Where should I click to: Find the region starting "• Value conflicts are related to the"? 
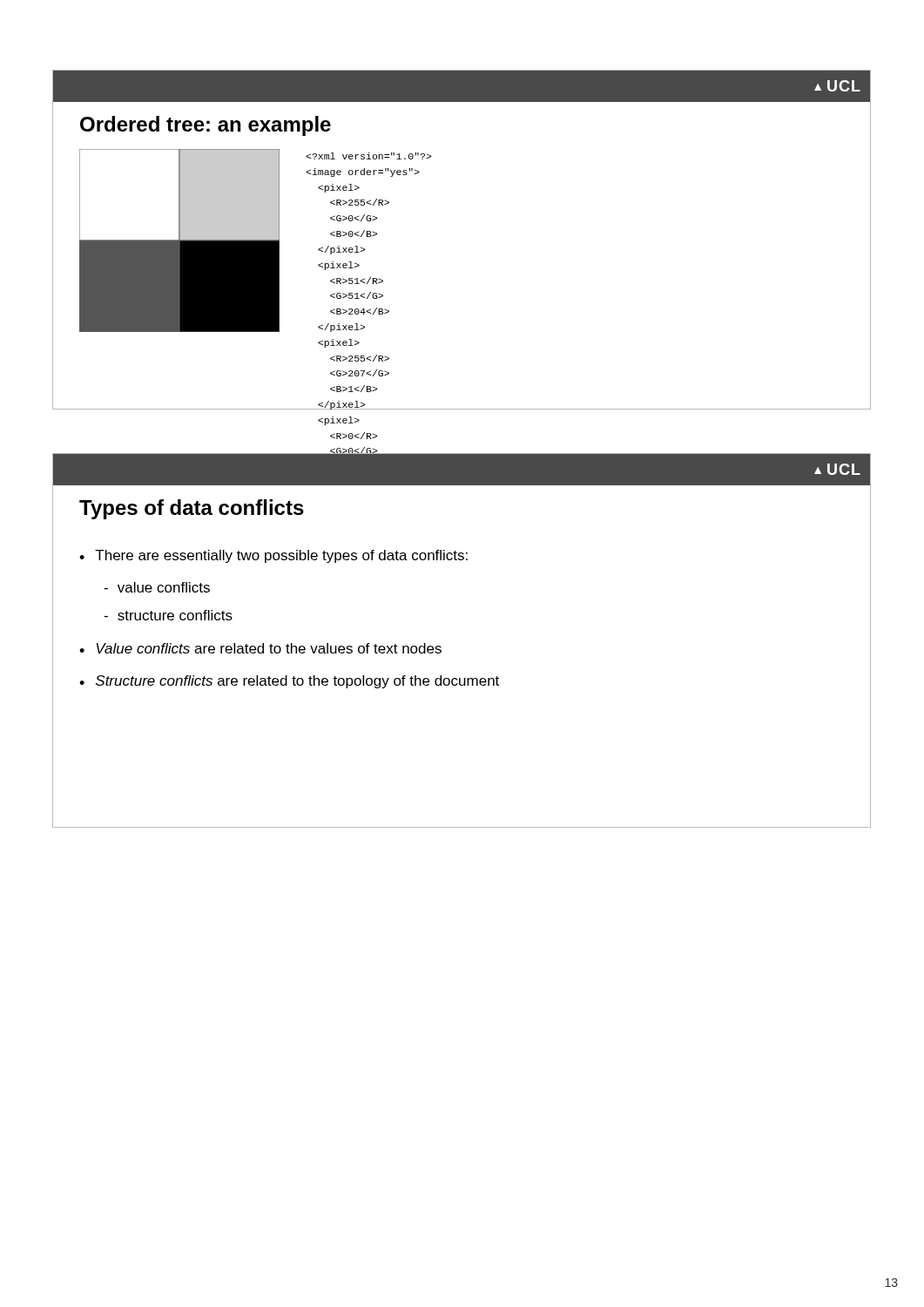click(x=261, y=650)
